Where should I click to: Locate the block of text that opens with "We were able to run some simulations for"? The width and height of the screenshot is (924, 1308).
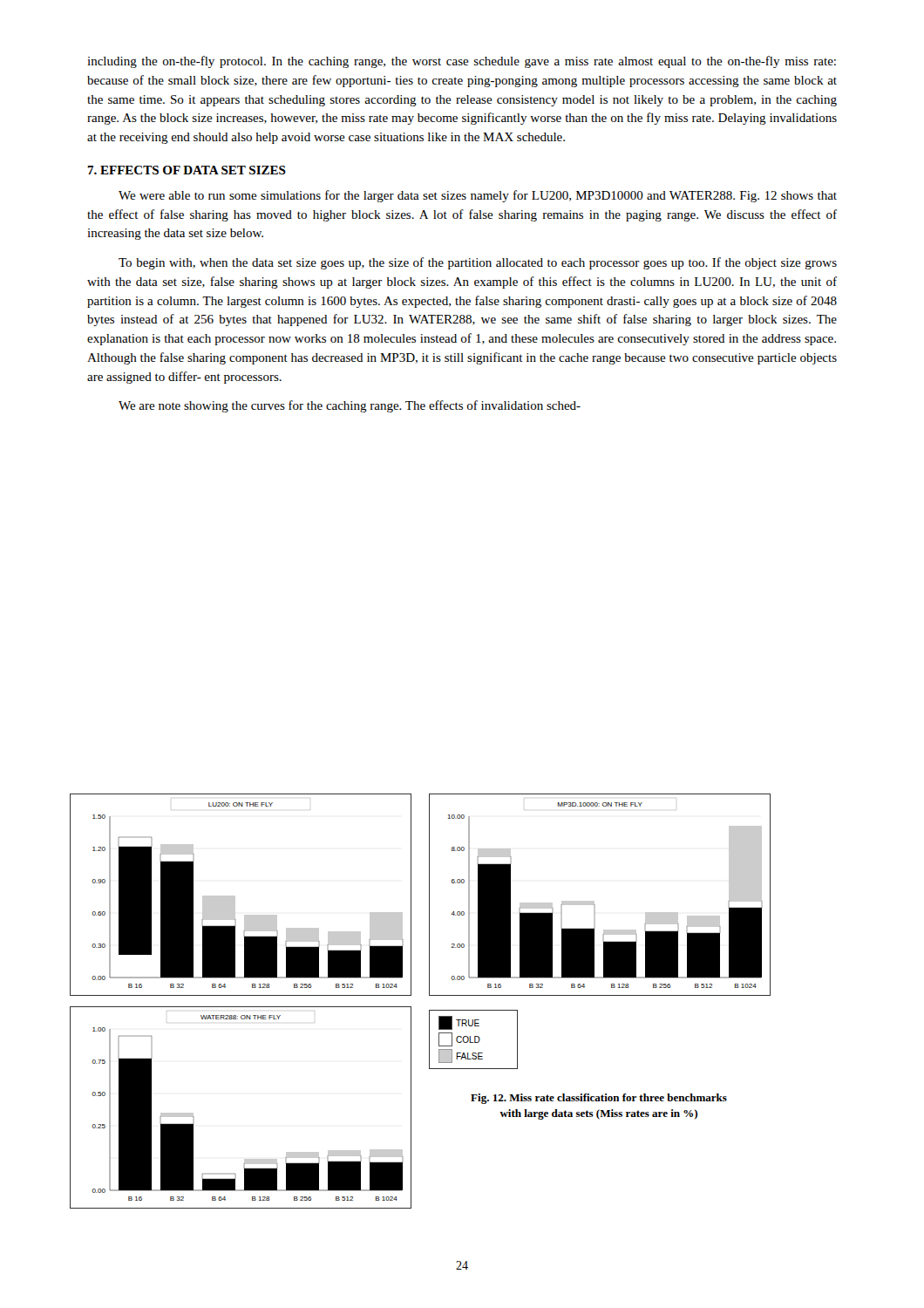462,301
